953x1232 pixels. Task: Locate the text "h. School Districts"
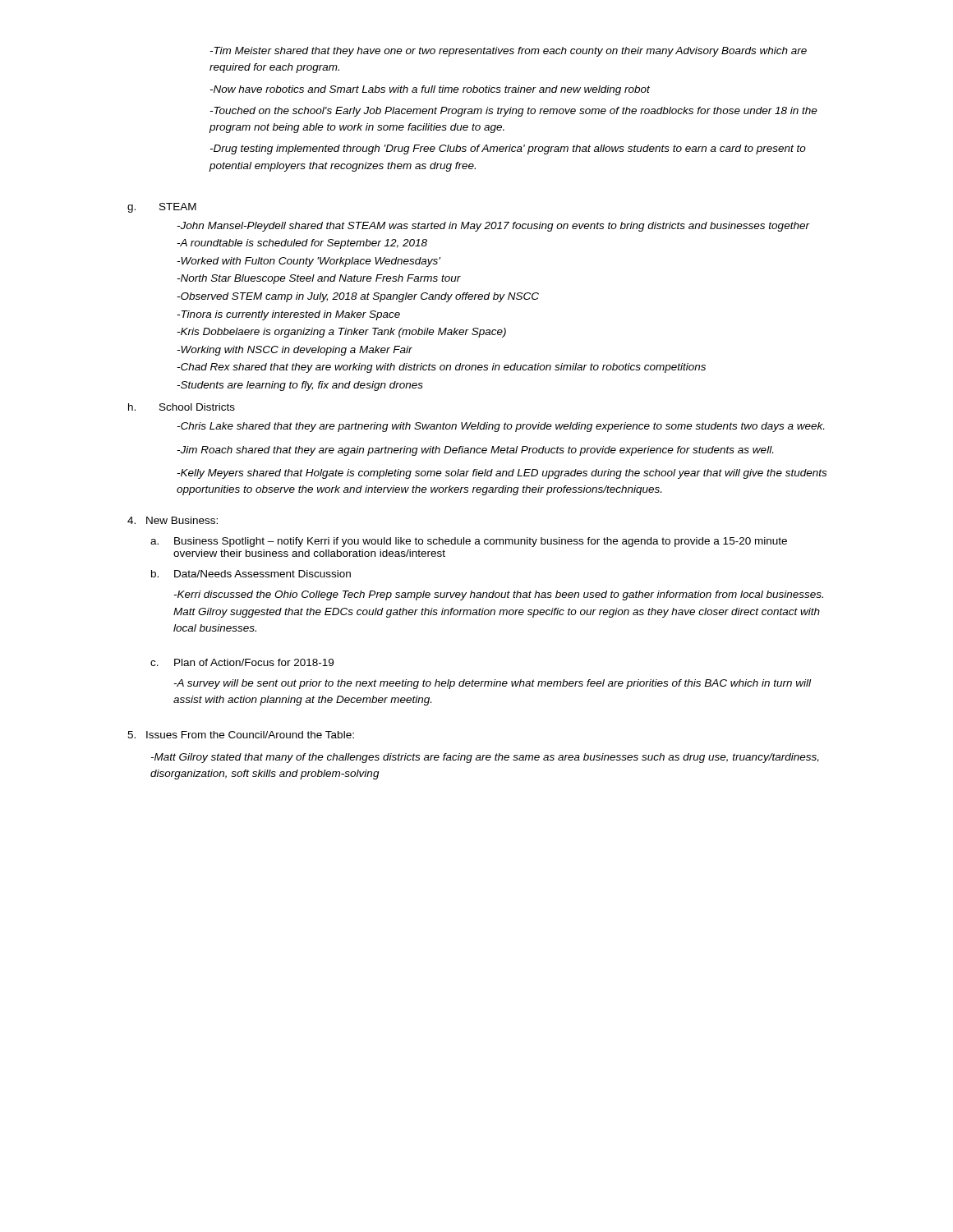pyautogui.click(x=181, y=407)
